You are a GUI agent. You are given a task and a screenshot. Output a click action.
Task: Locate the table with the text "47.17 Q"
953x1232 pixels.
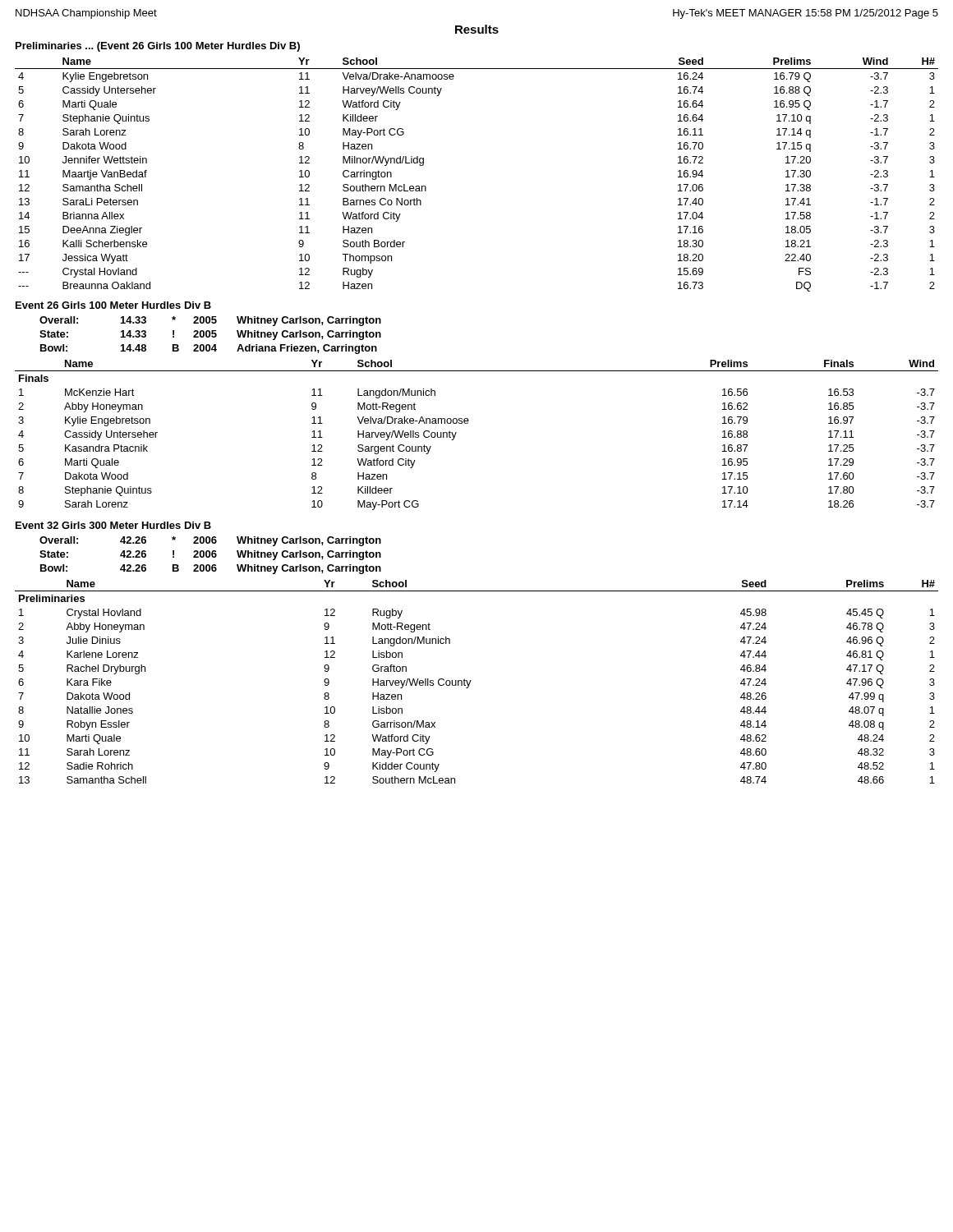(x=476, y=682)
